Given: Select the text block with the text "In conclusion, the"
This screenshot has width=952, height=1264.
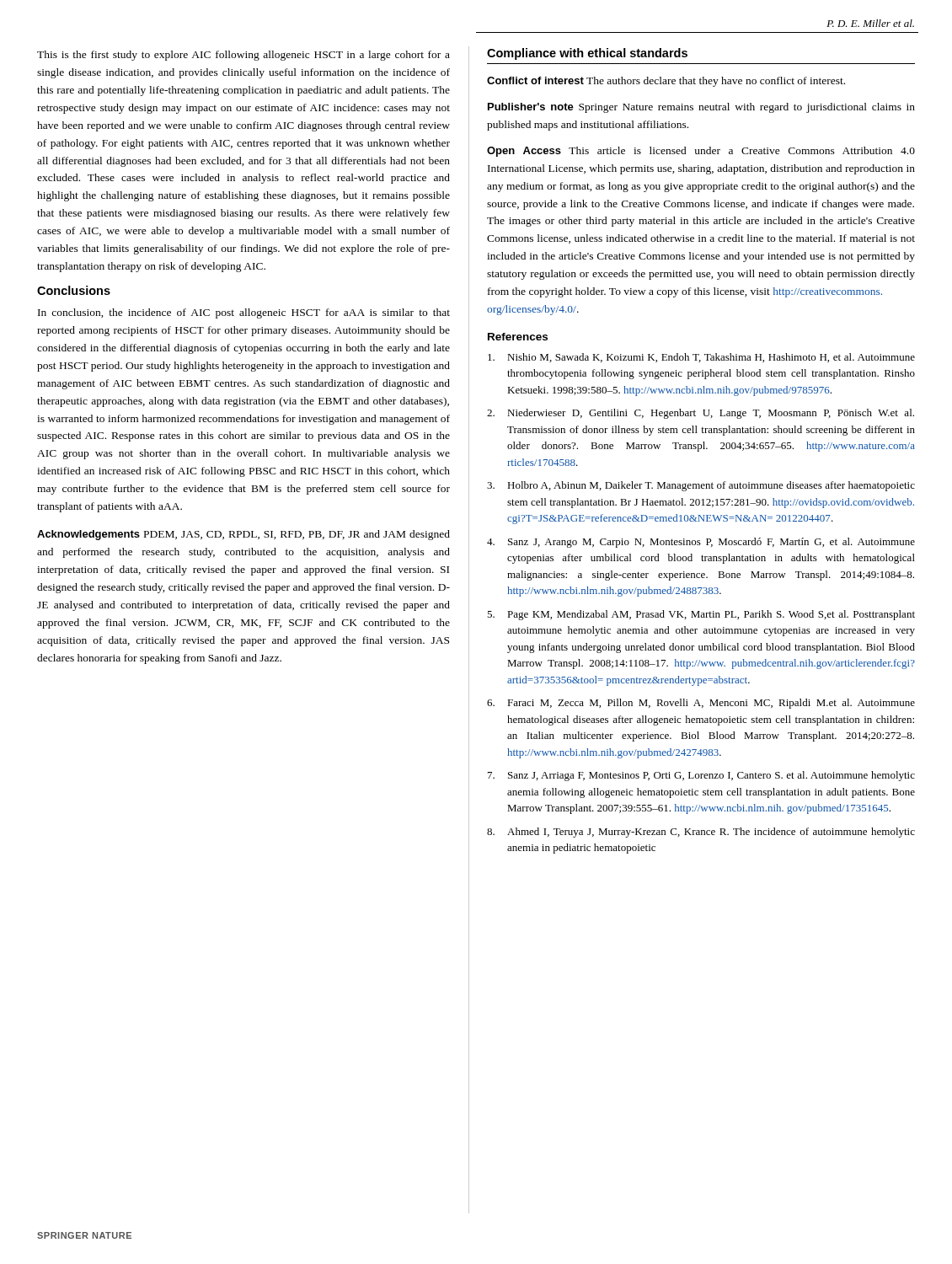Looking at the screenshot, I should pyautogui.click(x=243, y=410).
